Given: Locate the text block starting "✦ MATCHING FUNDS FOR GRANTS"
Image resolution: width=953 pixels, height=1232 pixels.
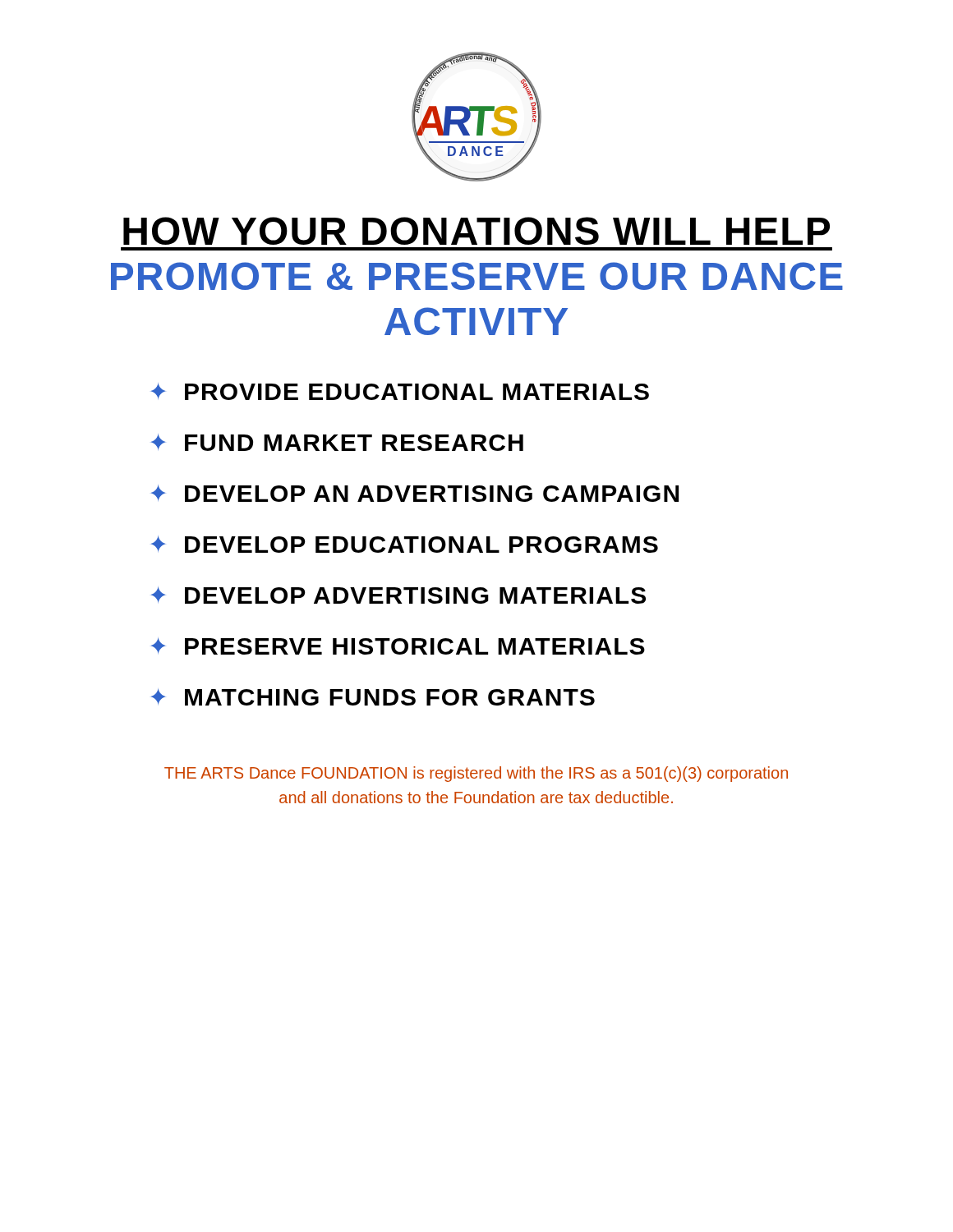Looking at the screenshot, I should click(372, 697).
